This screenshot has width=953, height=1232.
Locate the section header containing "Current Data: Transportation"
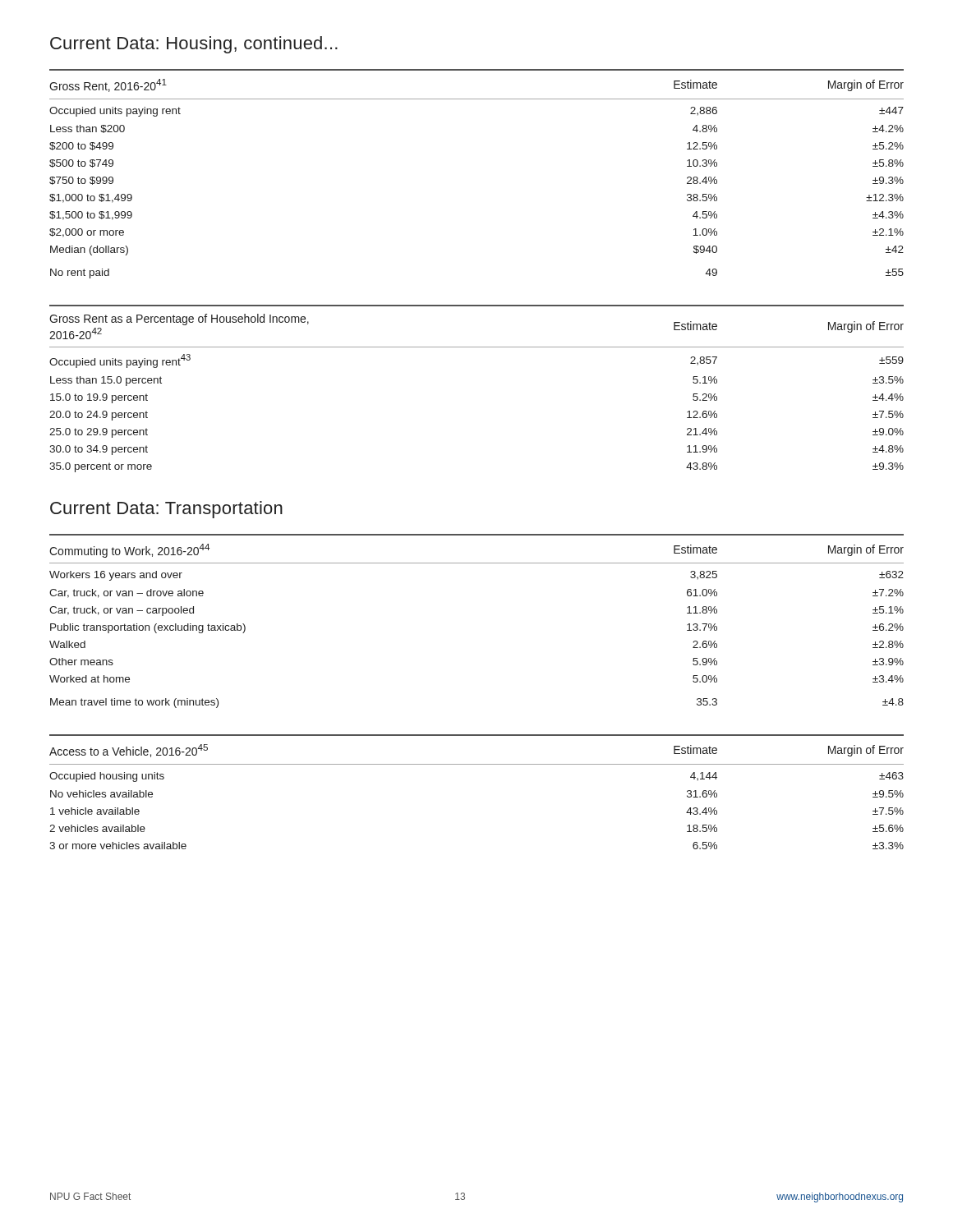click(x=166, y=508)
